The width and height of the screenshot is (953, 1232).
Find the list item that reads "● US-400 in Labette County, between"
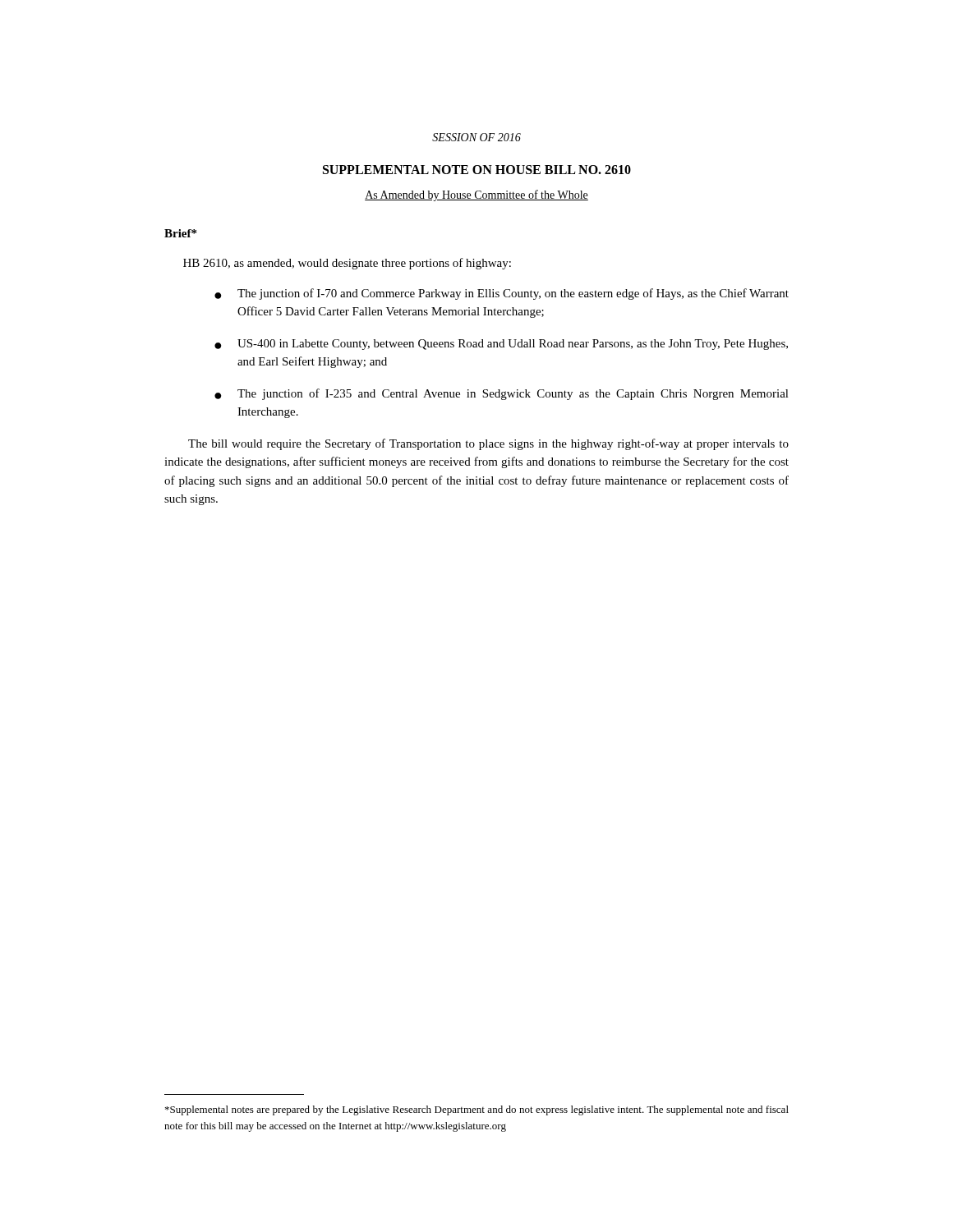coord(501,352)
